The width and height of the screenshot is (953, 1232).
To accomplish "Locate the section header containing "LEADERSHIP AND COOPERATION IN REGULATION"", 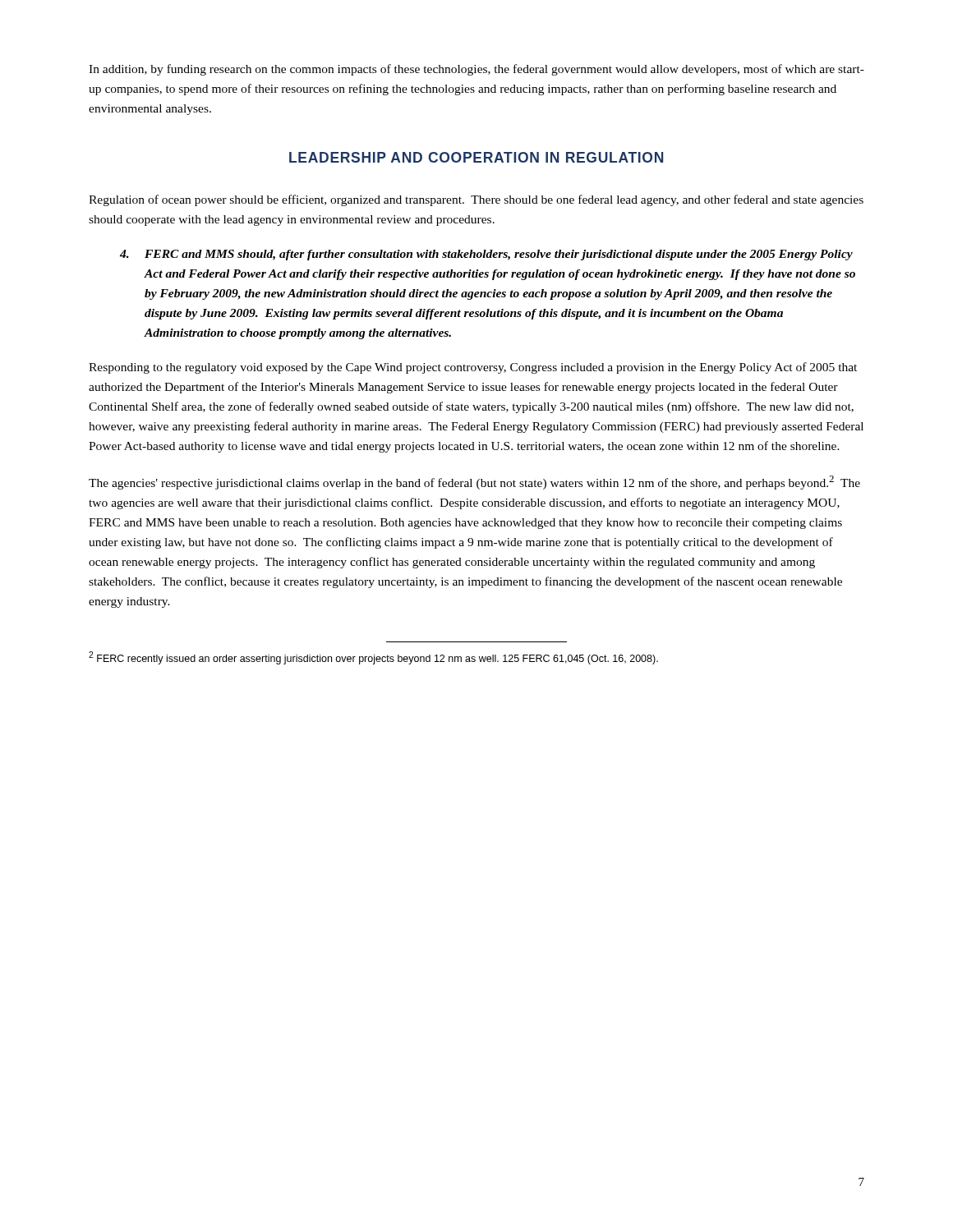I will coord(476,158).
